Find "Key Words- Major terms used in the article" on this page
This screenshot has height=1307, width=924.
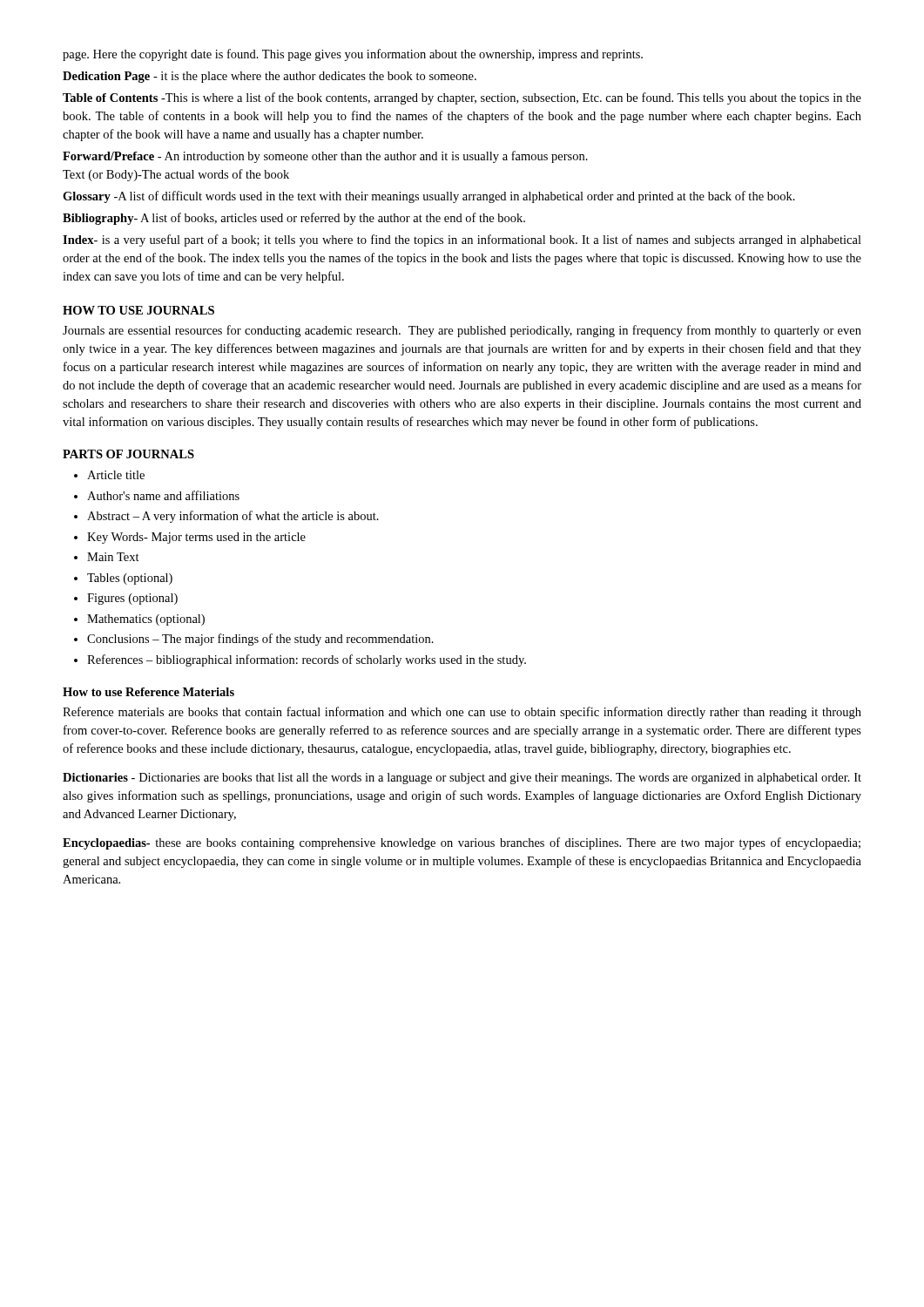tap(196, 536)
